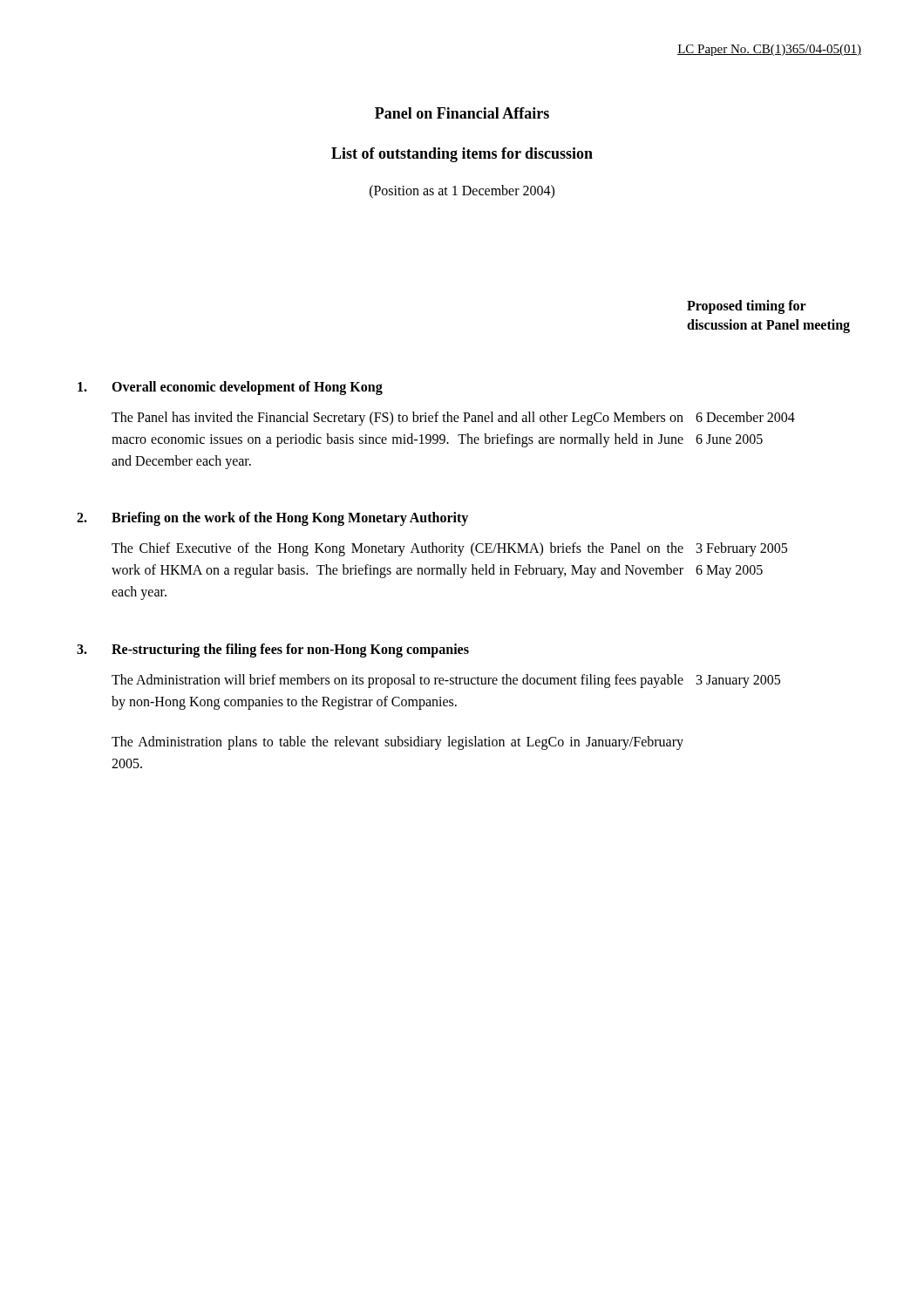Find the text block containing "Proposed timing for"

768,315
